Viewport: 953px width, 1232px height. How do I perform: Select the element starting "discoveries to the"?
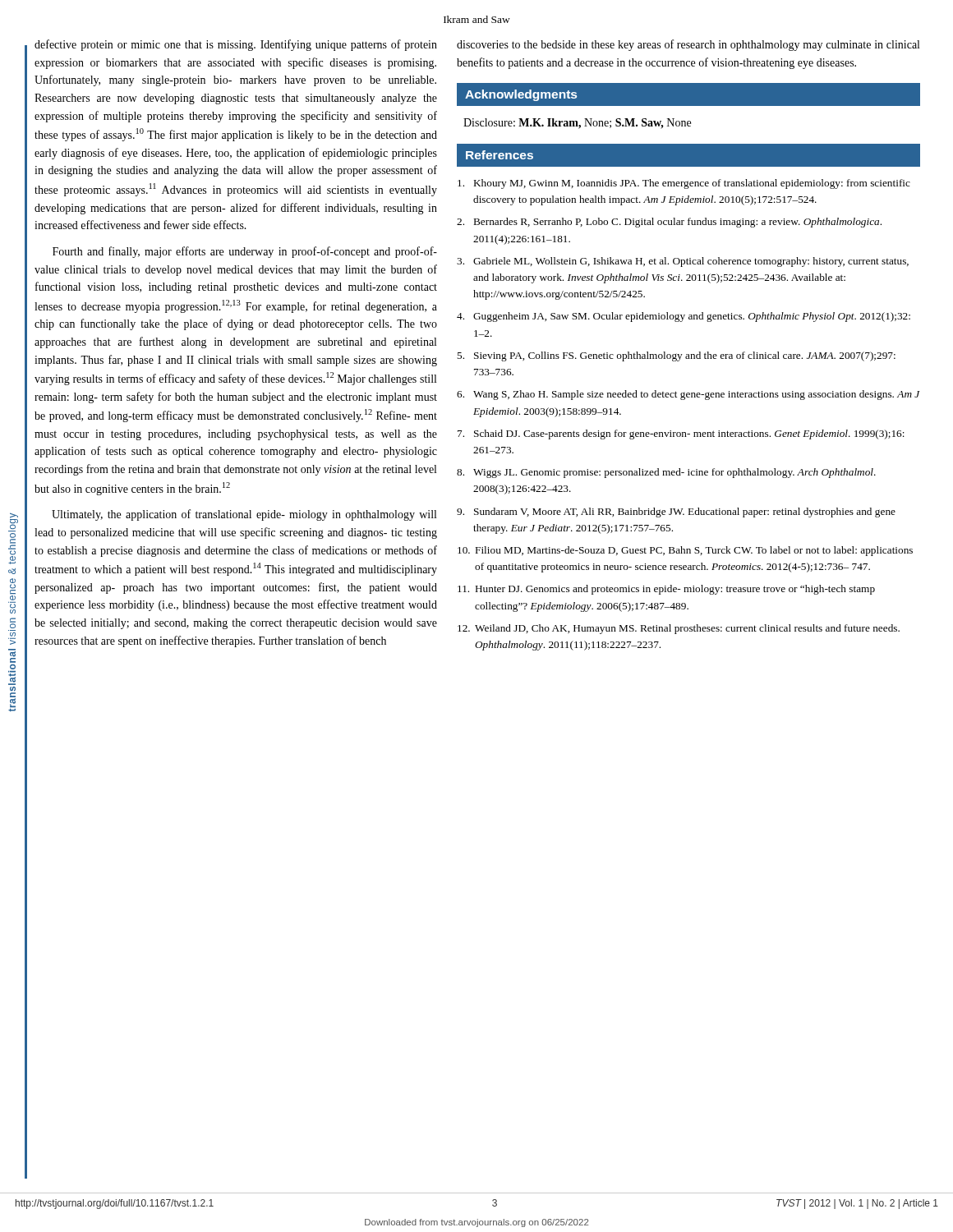[x=688, y=54]
